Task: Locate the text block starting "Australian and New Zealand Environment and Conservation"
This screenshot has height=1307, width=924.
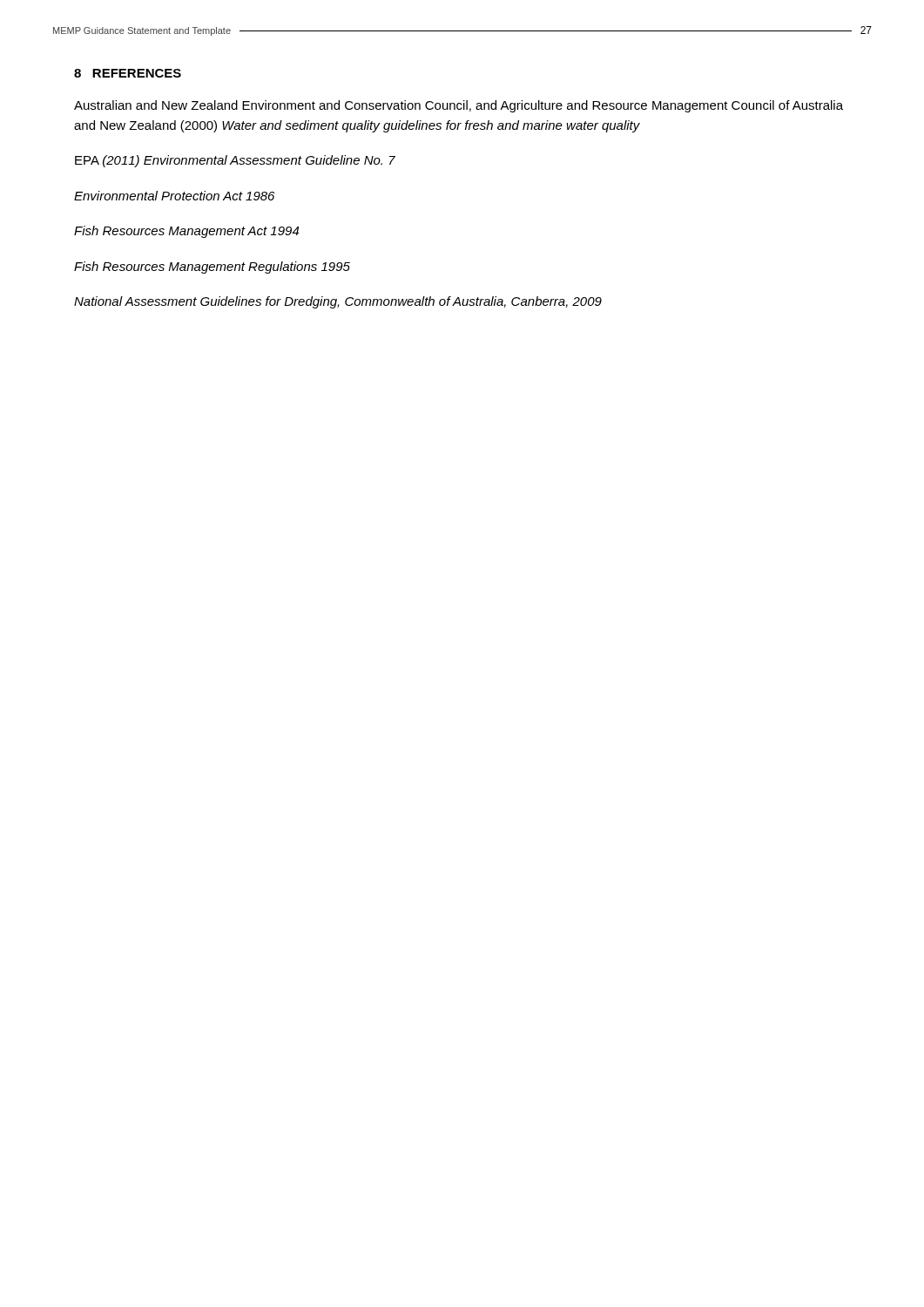Action: click(x=459, y=115)
